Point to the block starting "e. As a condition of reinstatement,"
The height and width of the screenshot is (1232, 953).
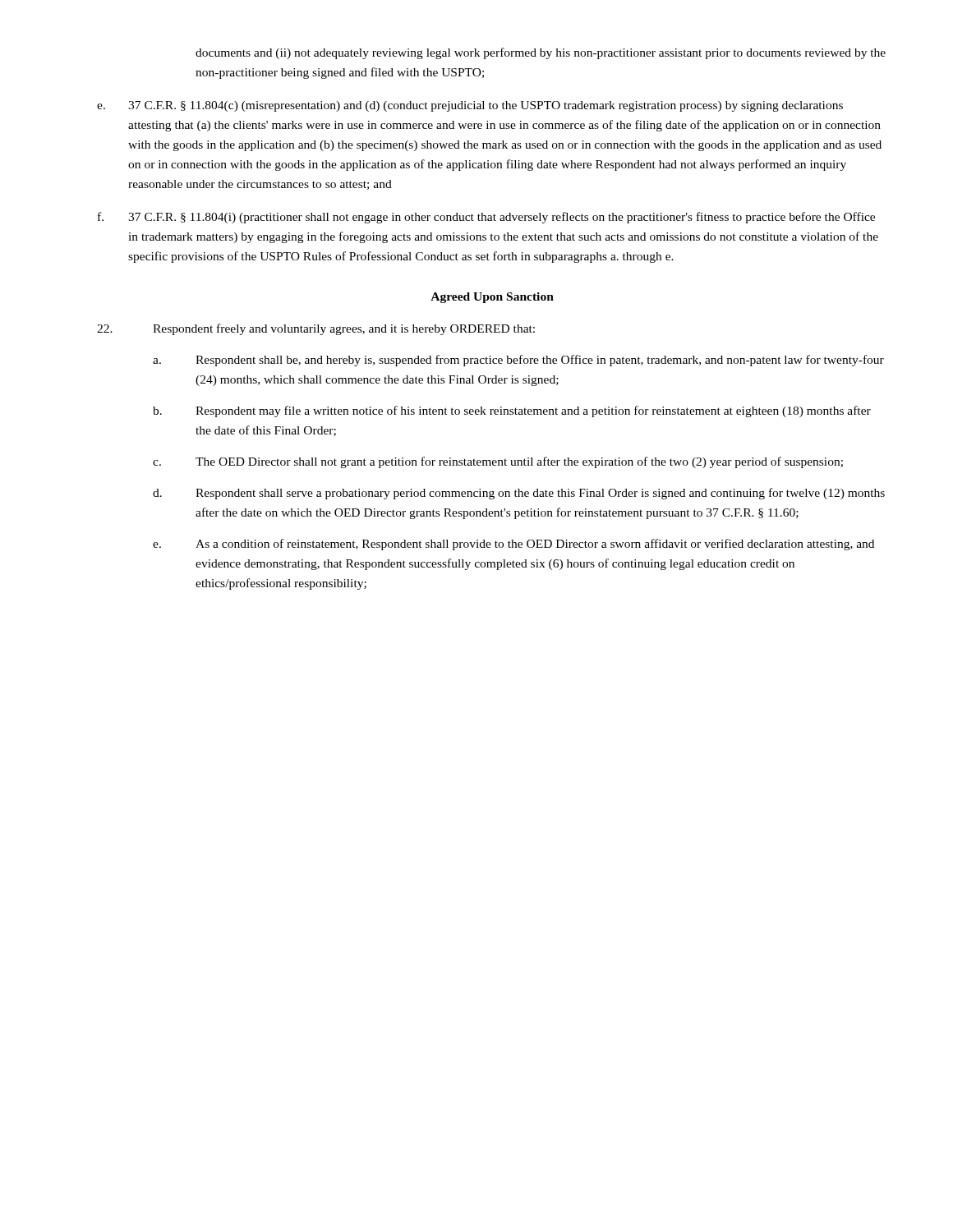[520, 564]
